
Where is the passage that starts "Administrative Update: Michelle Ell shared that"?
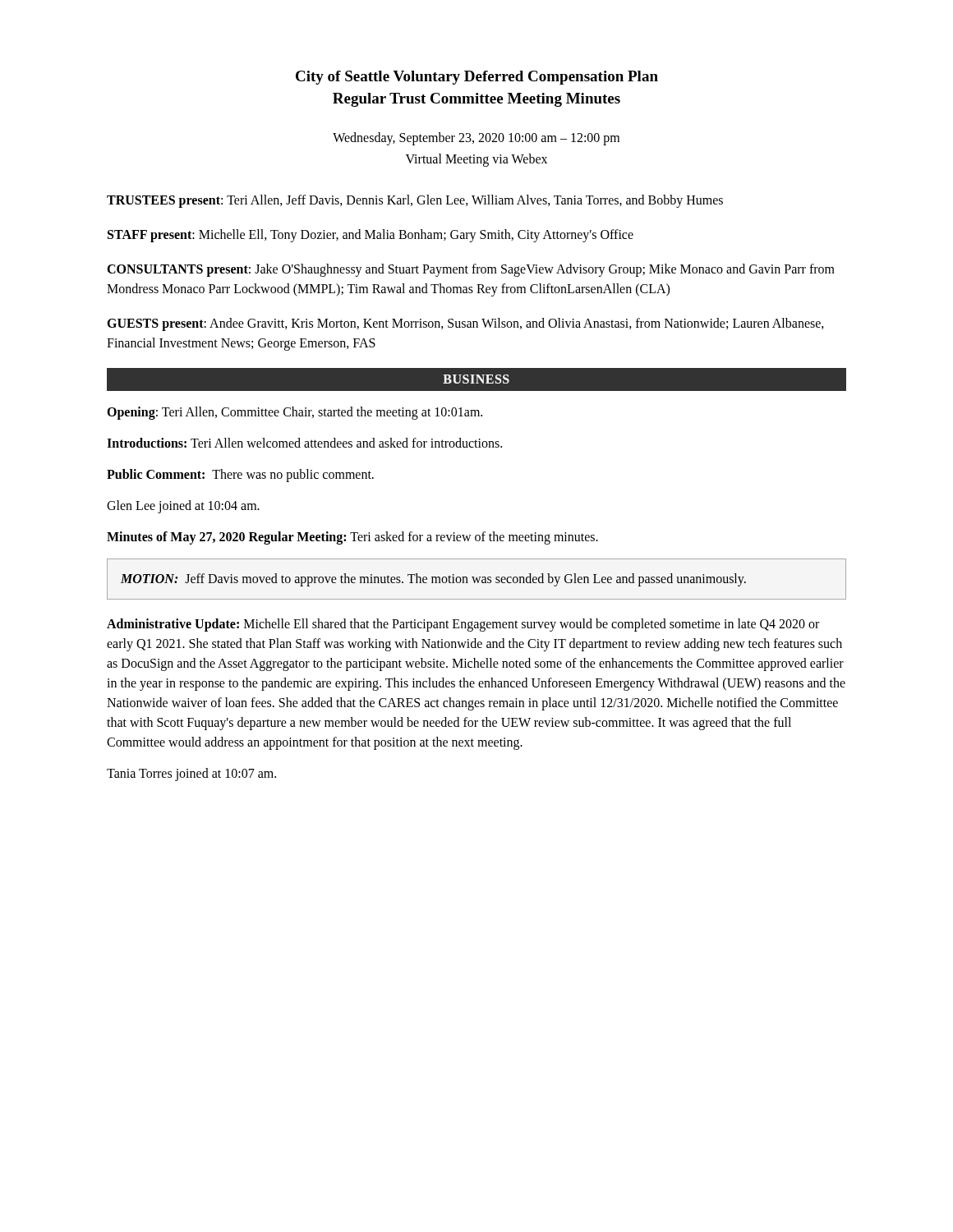point(476,683)
